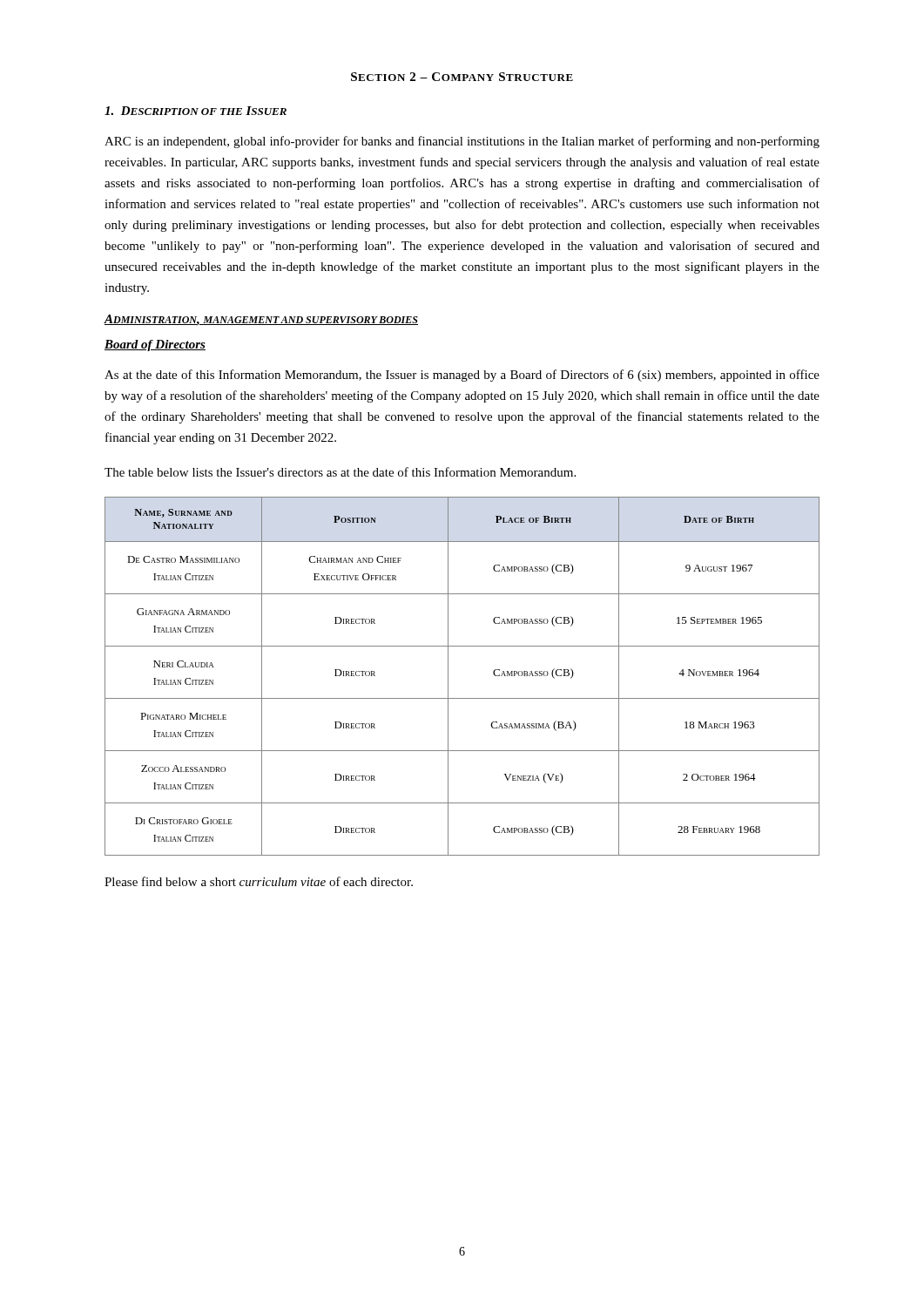Find the text starting "ARC is an independent, global info-provider"
Screen dimensions: 1307x924
click(462, 214)
